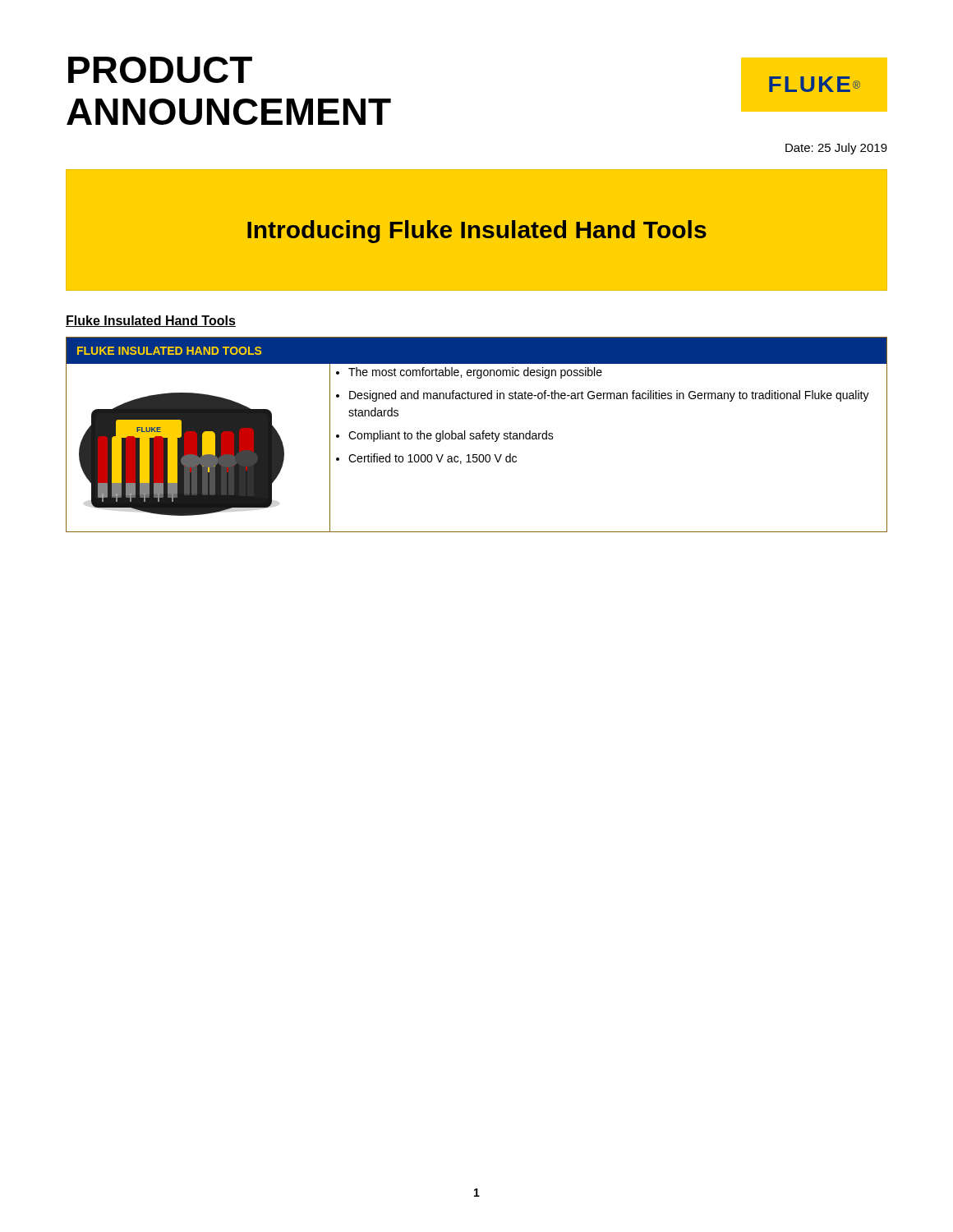Find the table that mentions "FLUKE INSULATED HAND TOOLS"
This screenshot has height=1232, width=953.
tap(476, 435)
